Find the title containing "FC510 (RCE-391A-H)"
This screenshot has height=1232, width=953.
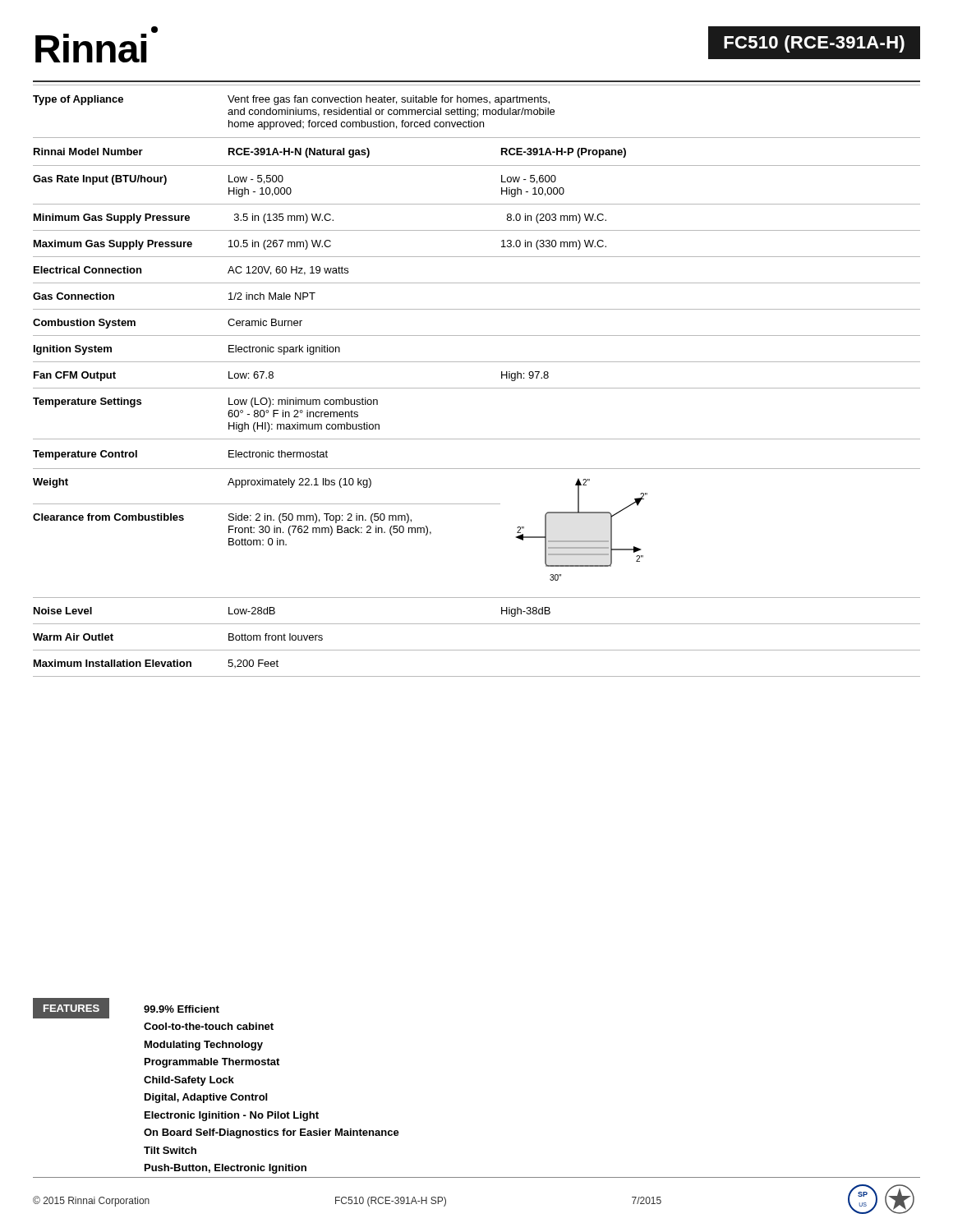click(x=814, y=42)
